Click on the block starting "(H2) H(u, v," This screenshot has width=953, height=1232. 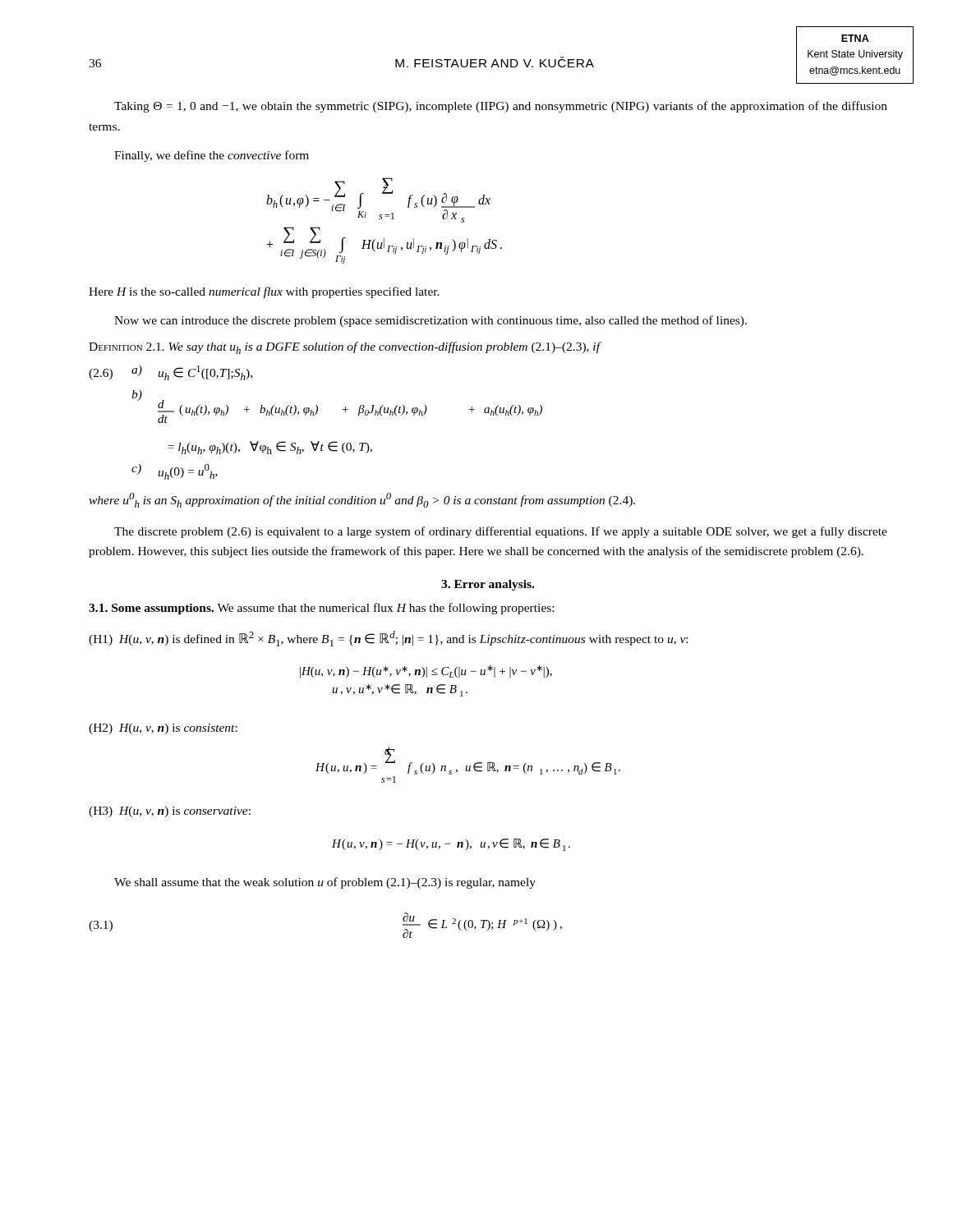[163, 729]
